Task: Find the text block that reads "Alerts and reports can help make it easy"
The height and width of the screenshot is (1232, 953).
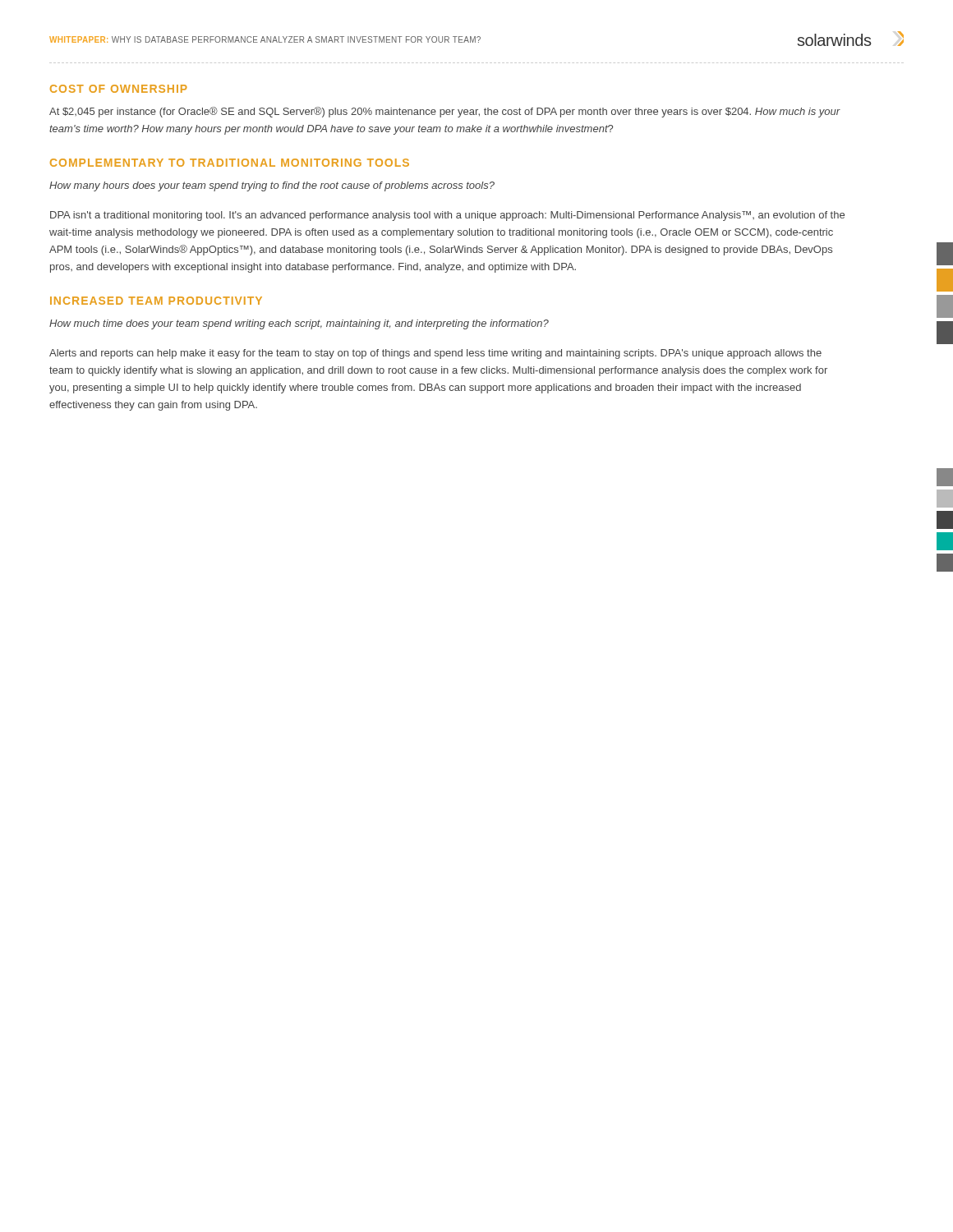Action: (438, 379)
